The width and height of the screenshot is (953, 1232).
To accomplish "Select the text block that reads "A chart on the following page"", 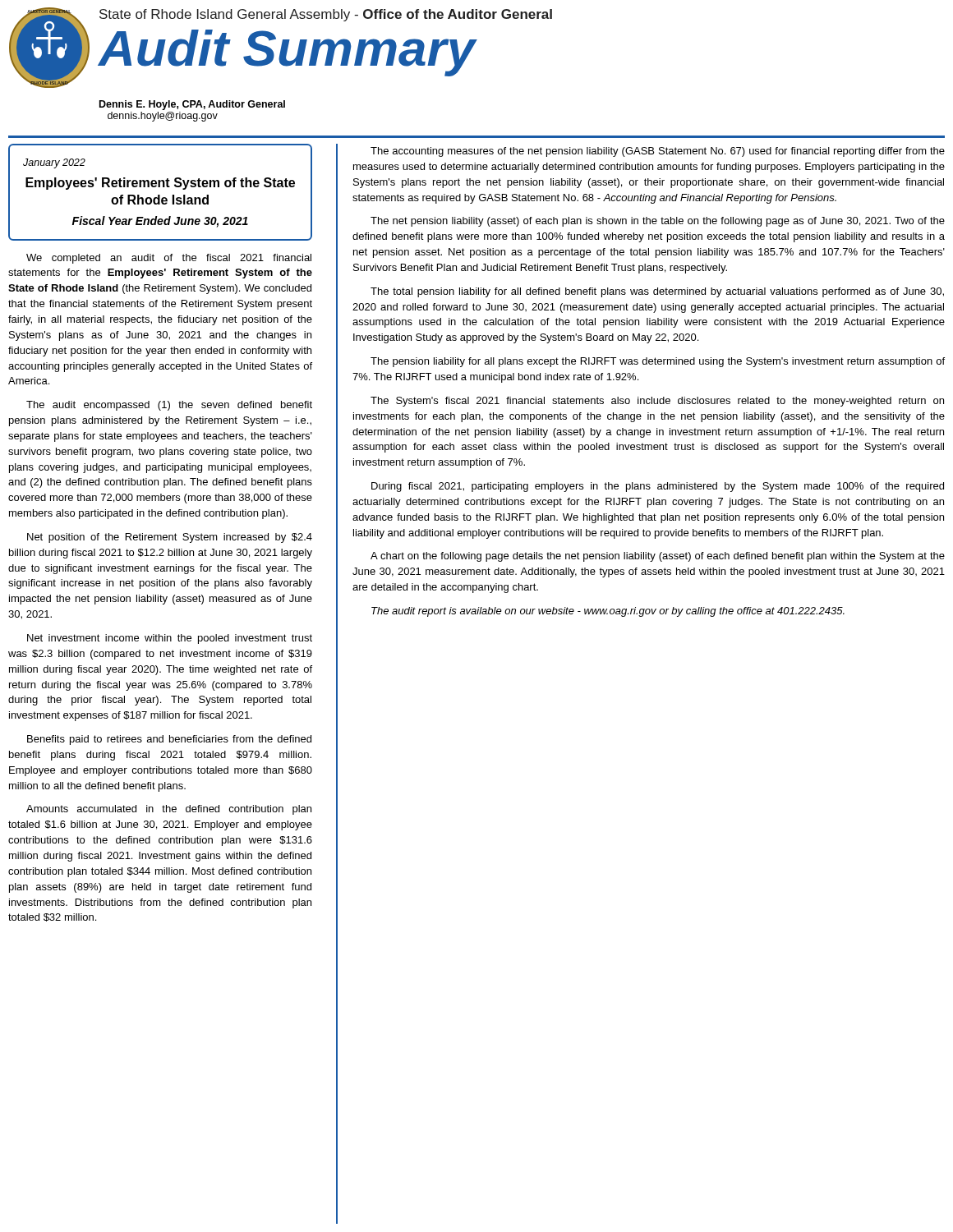I will [x=649, y=572].
